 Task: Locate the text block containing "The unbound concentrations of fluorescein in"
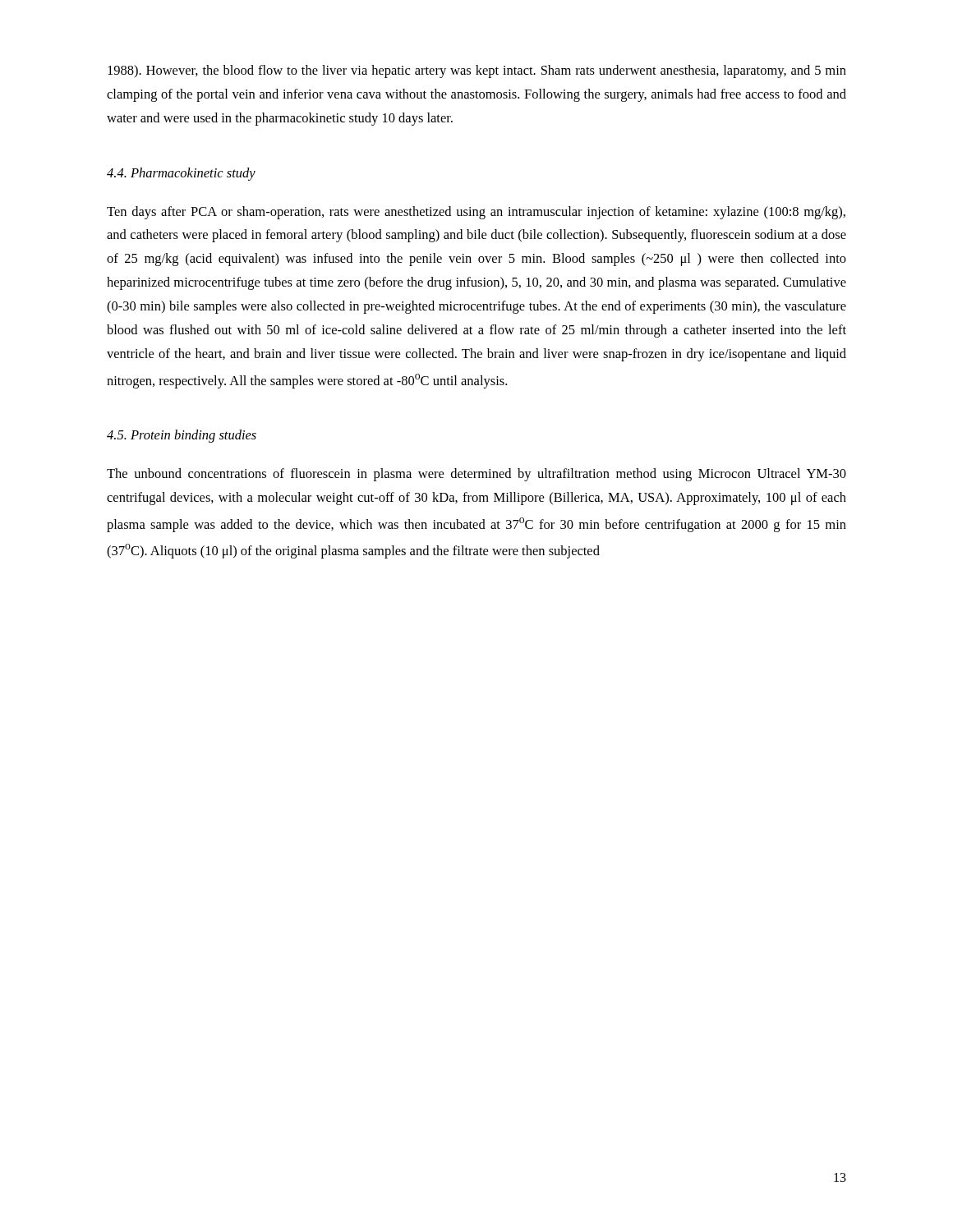click(476, 512)
